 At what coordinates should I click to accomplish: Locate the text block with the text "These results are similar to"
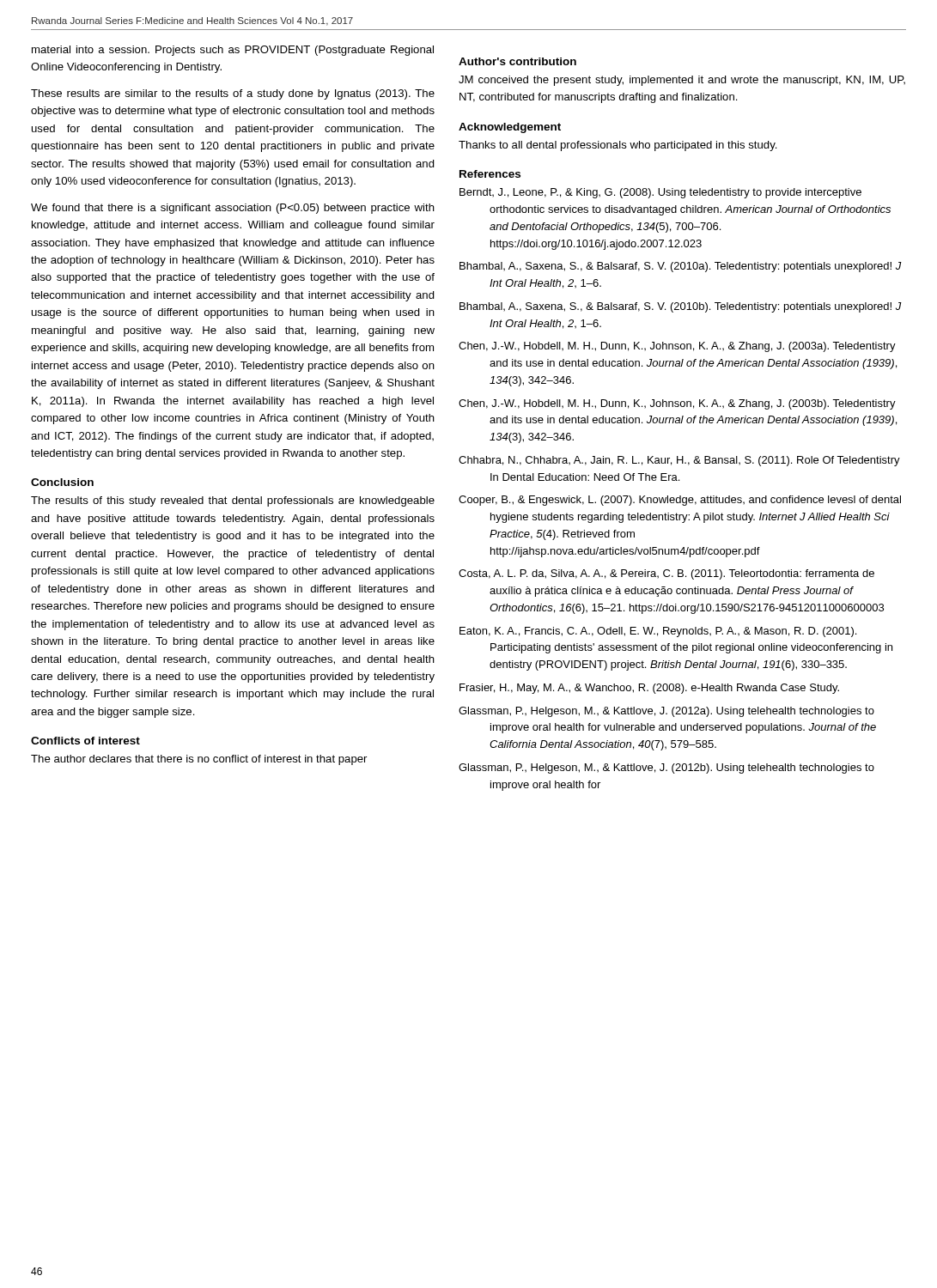click(233, 137)
